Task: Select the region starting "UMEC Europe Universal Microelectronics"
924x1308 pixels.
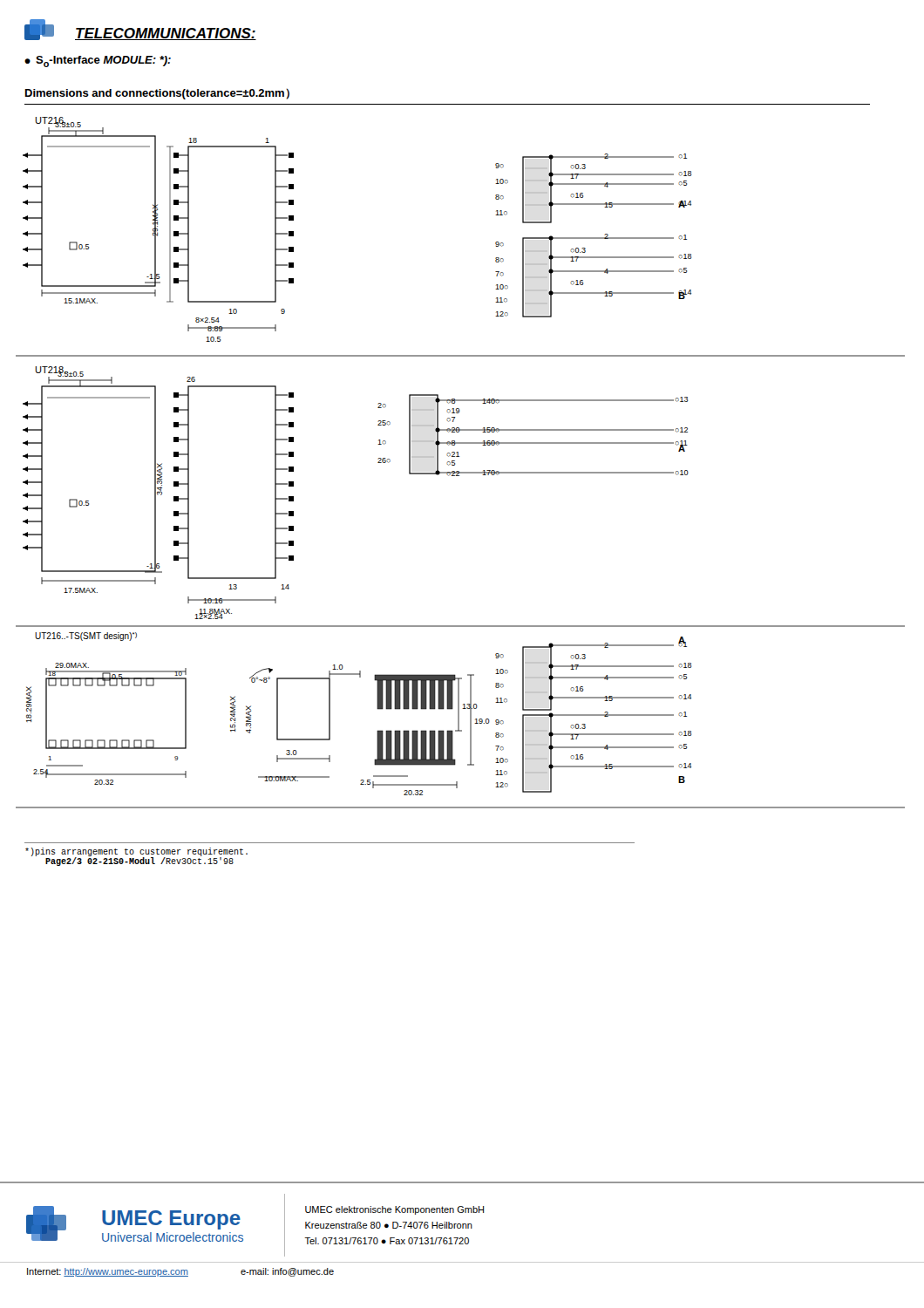Action: click(x=172, y=1225)
